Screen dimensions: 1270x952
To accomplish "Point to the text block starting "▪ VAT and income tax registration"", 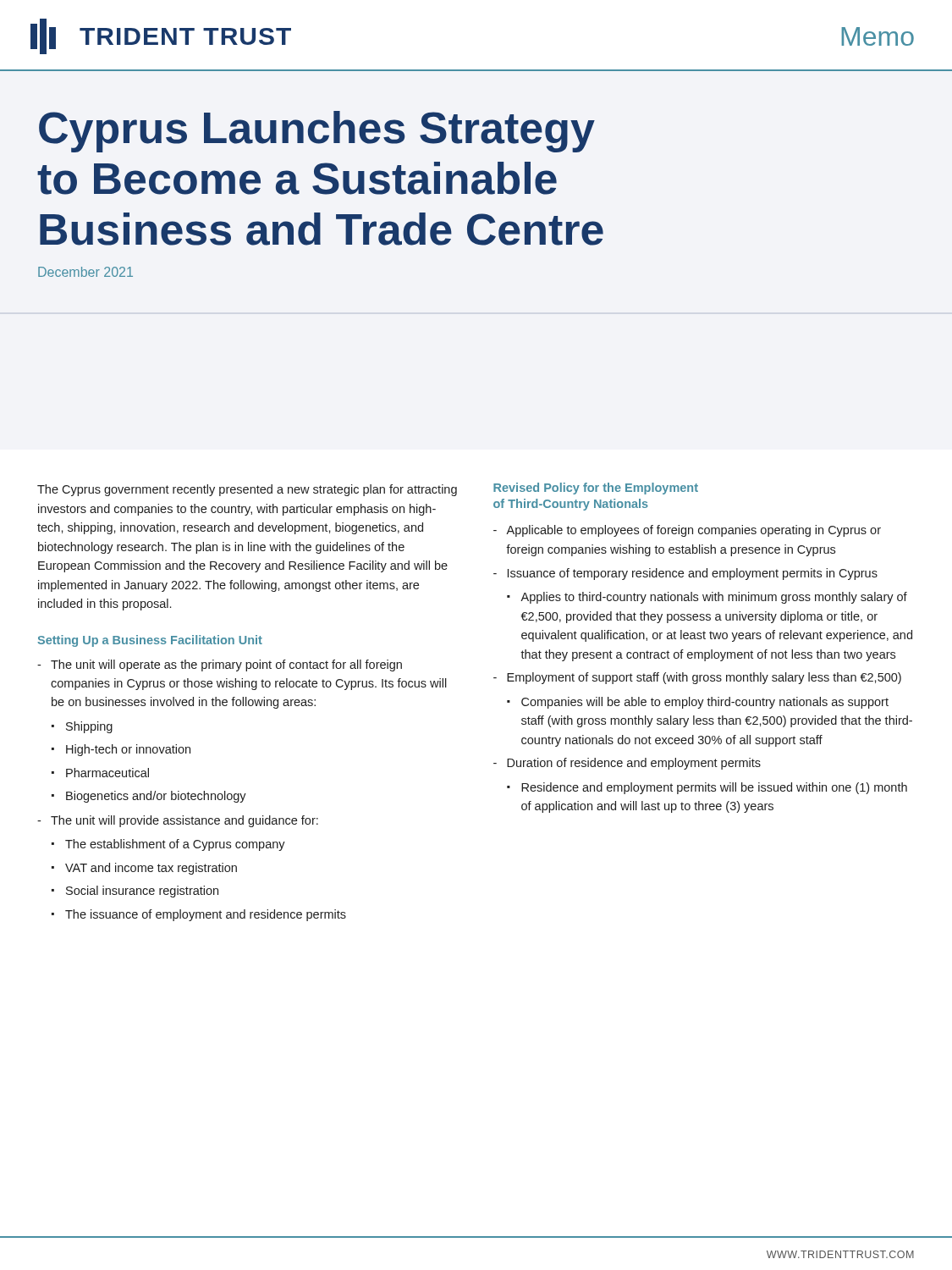I will point(248,868).
